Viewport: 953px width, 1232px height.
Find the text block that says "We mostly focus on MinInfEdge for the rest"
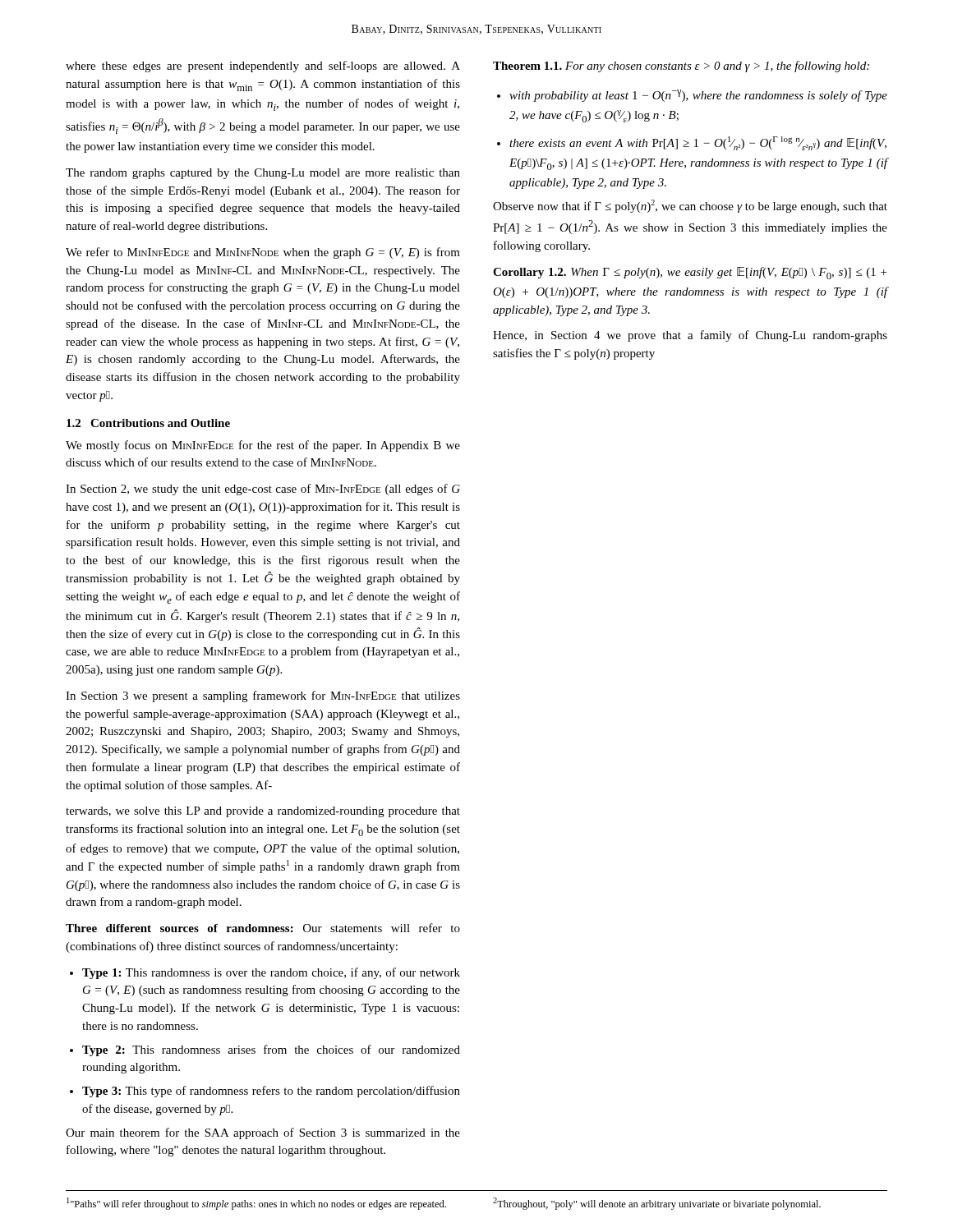pos(263,454)
